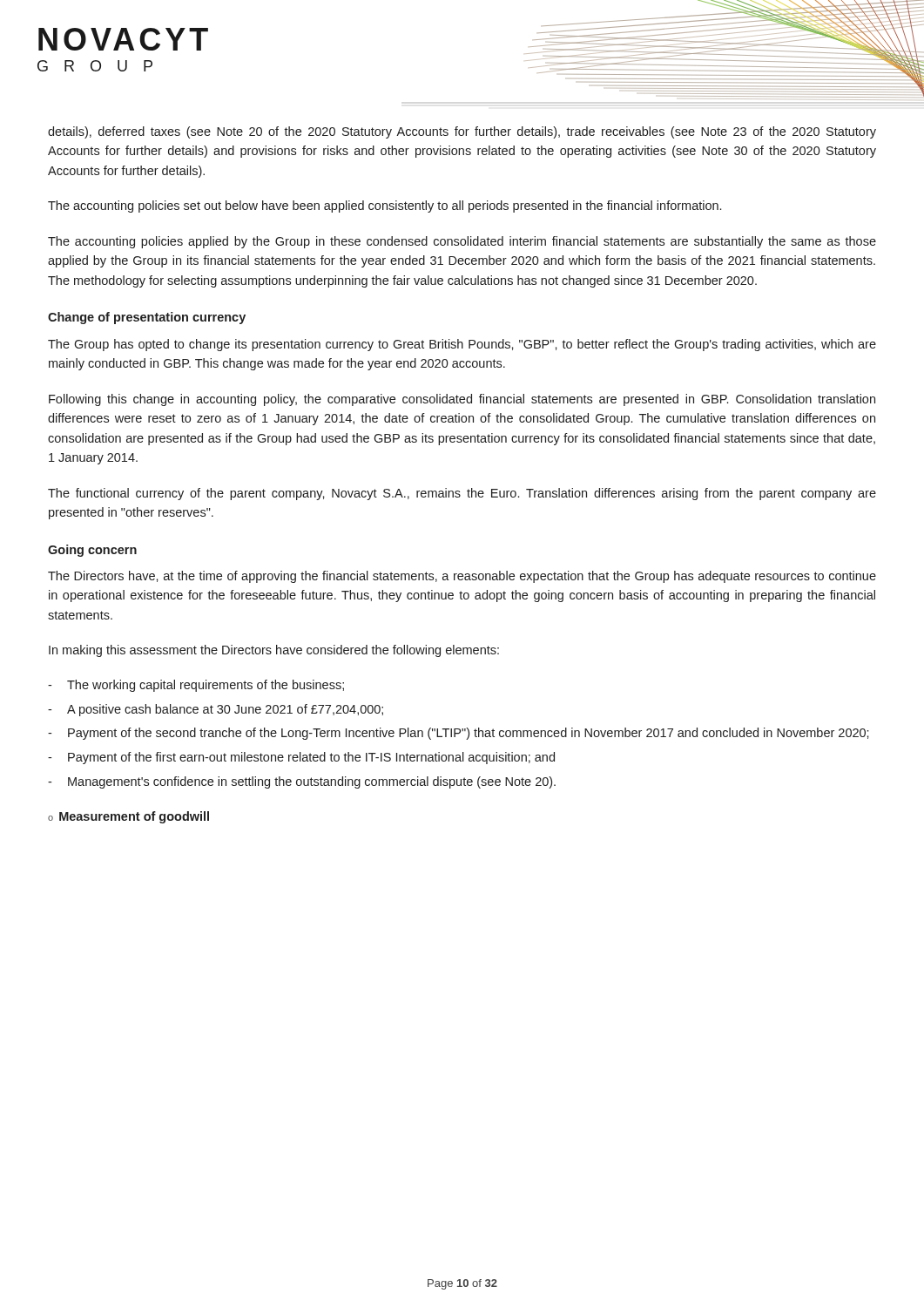Locate the text starting "o Measurement of"
924x1307 pixels.
(x=128, y=817)
